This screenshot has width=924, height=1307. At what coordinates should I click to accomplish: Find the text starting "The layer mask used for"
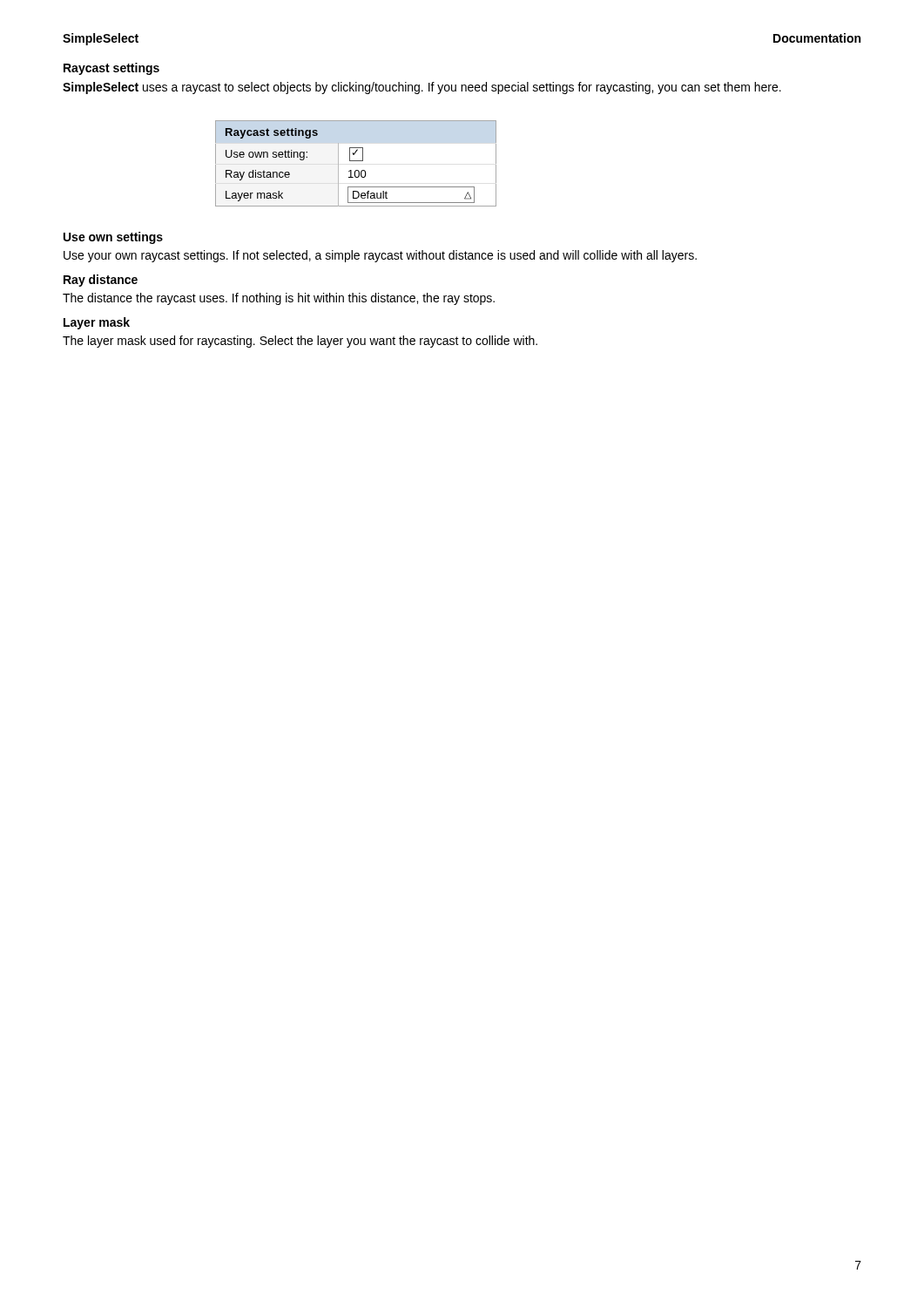pos(301,341)
